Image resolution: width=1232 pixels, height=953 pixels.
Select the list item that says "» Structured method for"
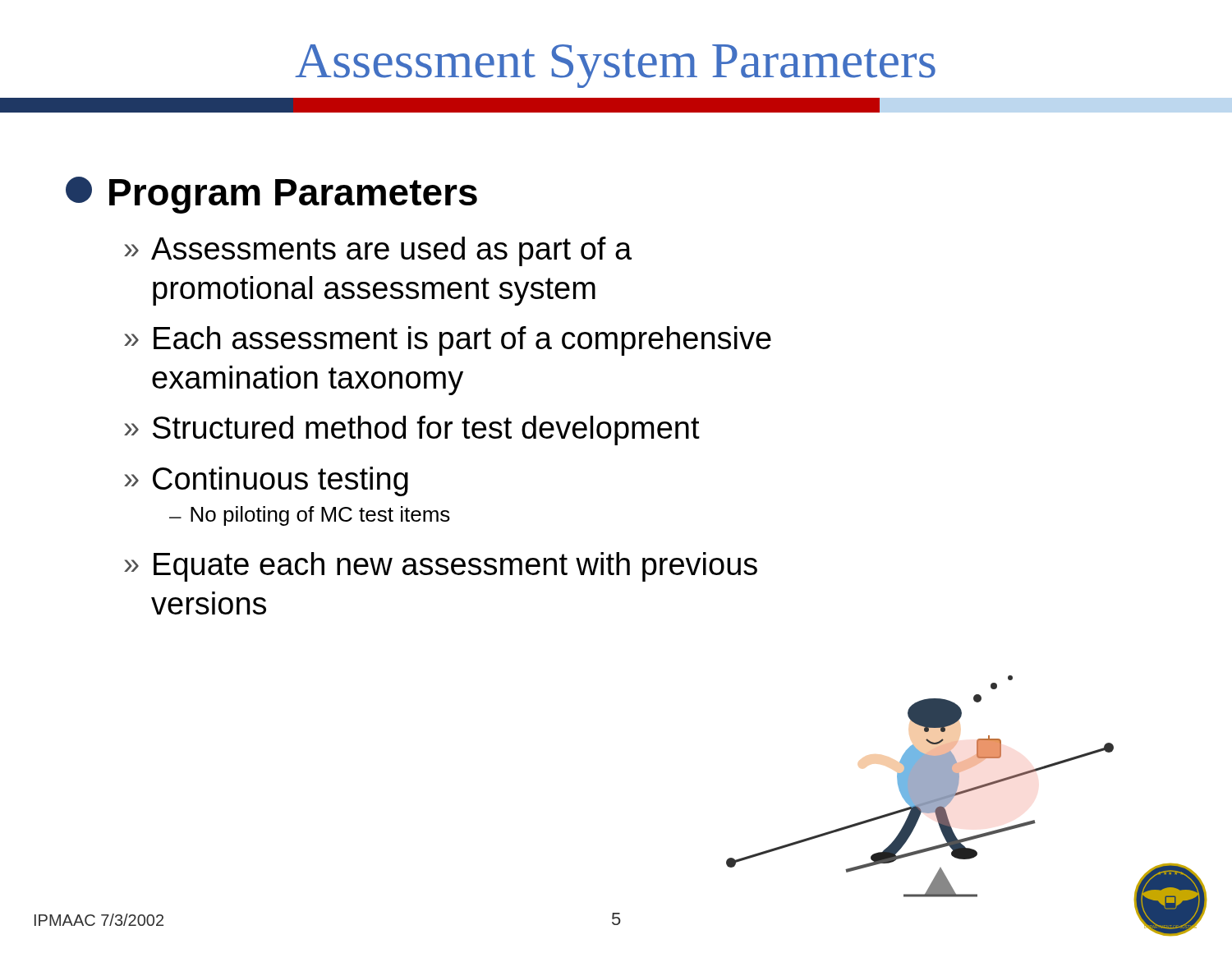tap(411, 429)
